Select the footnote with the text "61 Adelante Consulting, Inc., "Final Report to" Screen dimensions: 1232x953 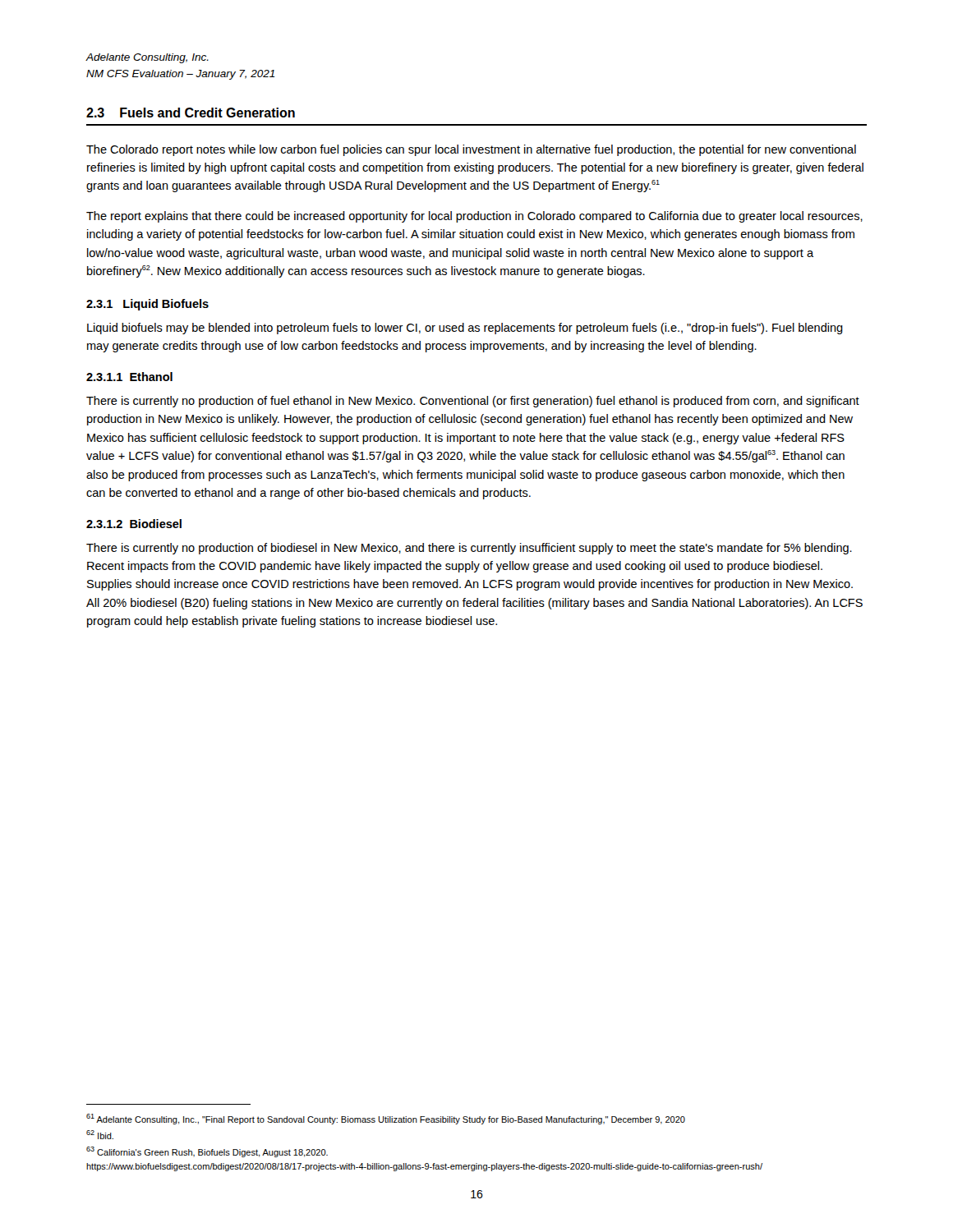tap(386, 1118)
